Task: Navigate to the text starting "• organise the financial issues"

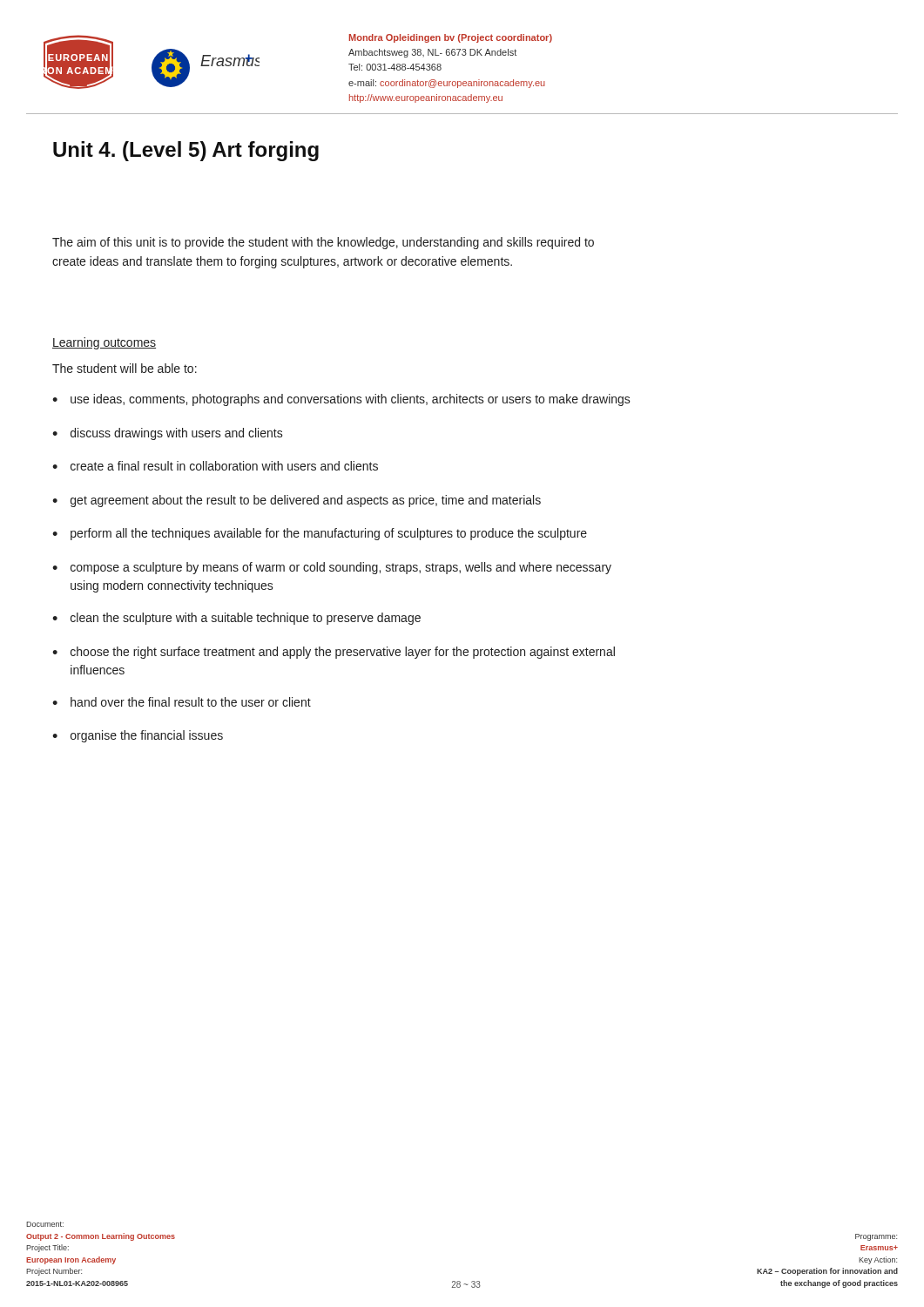Action: pos(138,737)
